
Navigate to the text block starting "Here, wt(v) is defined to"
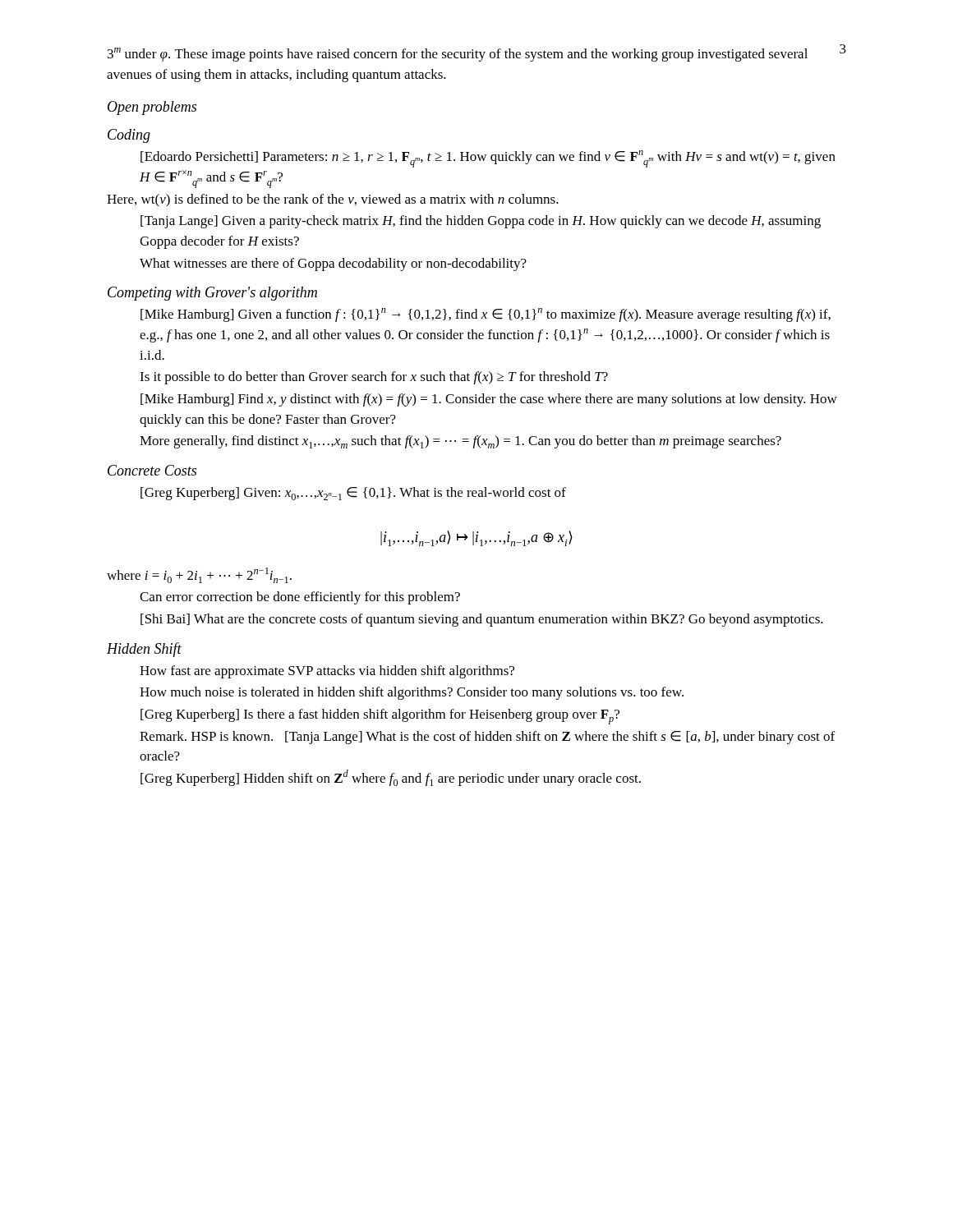(x=333, y=199)
